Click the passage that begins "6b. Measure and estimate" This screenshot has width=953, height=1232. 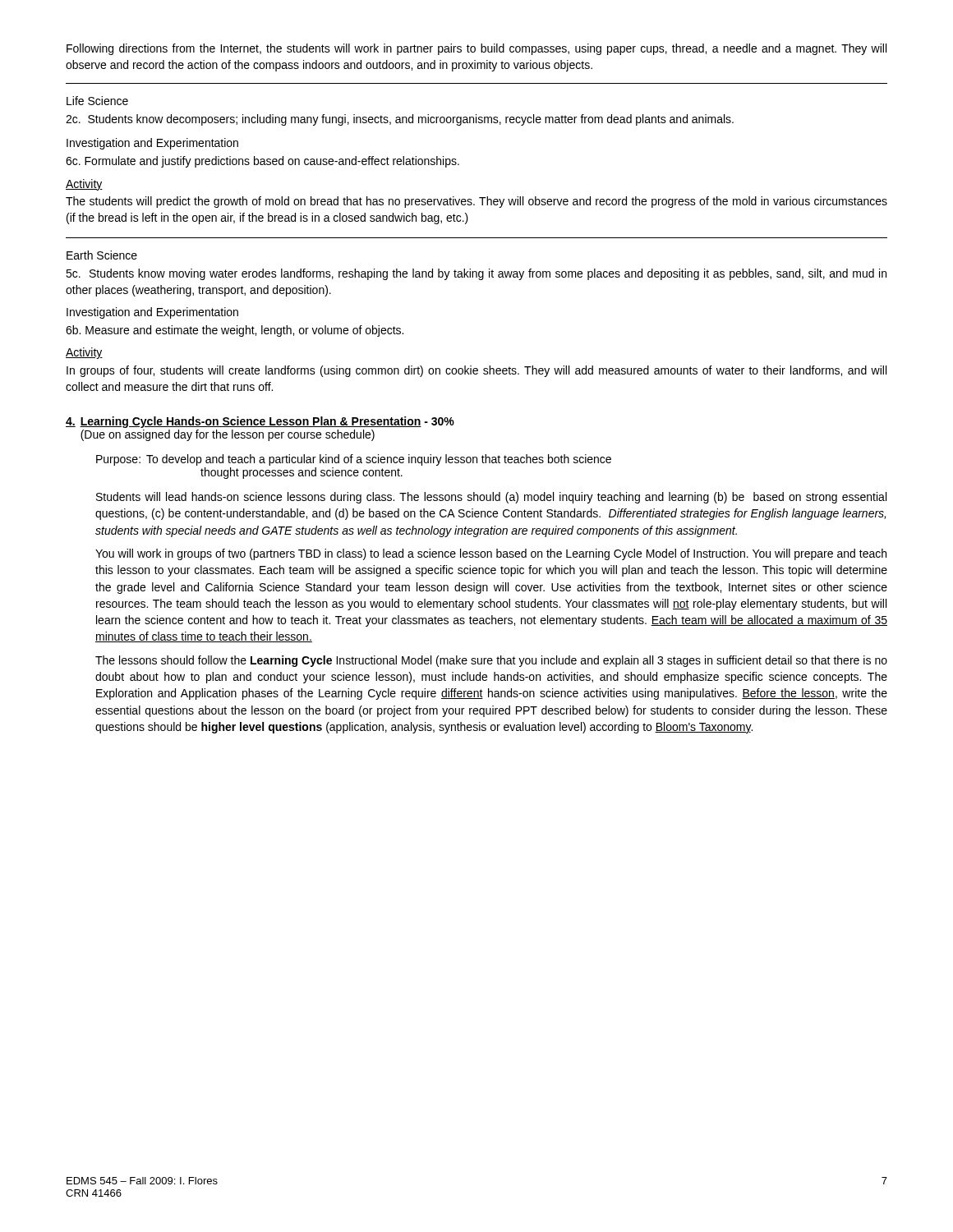(235, 331)
